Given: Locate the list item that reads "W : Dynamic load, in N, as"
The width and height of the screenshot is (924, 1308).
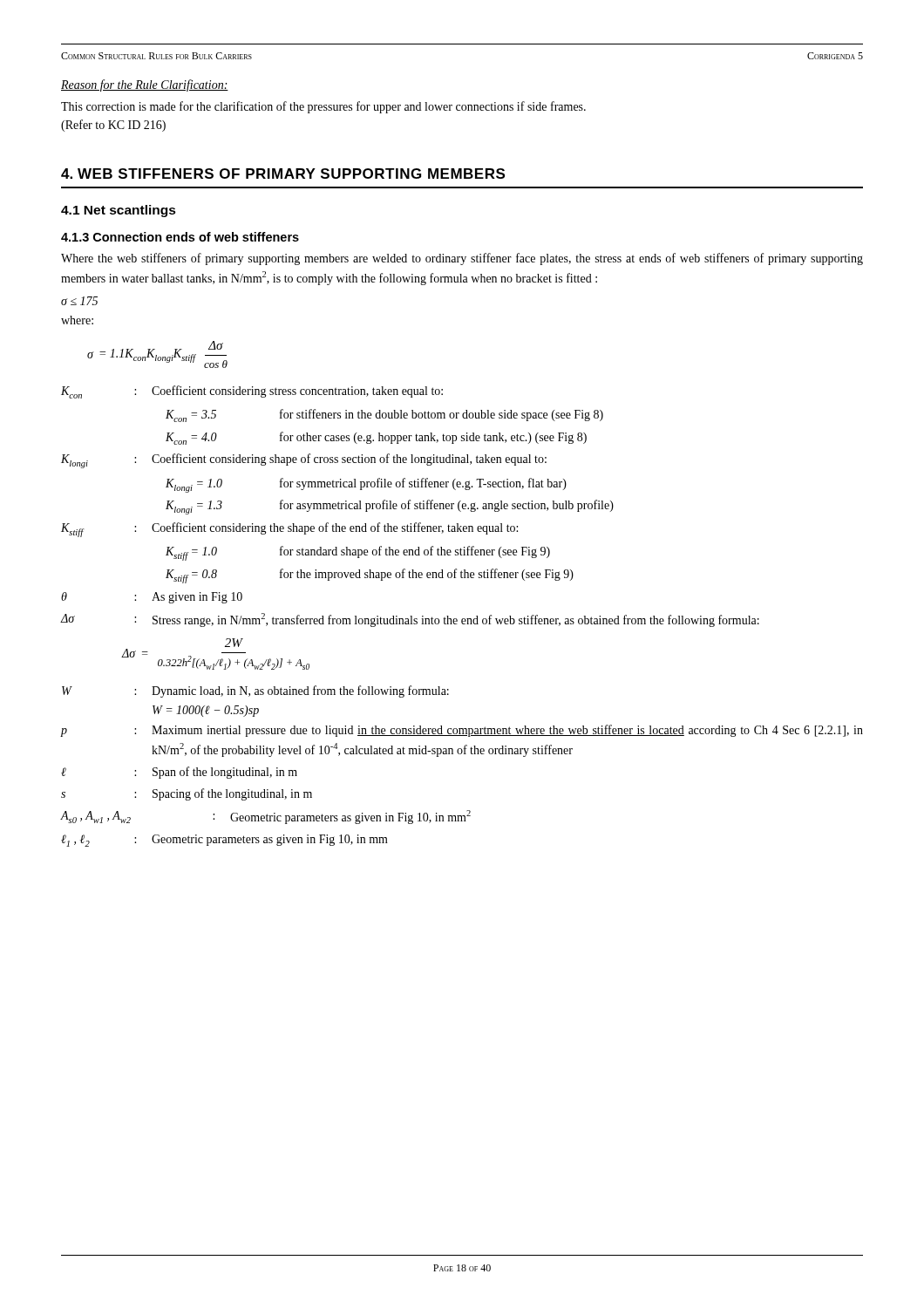Looking at the screenshot, I should click(x=255, y=691).
